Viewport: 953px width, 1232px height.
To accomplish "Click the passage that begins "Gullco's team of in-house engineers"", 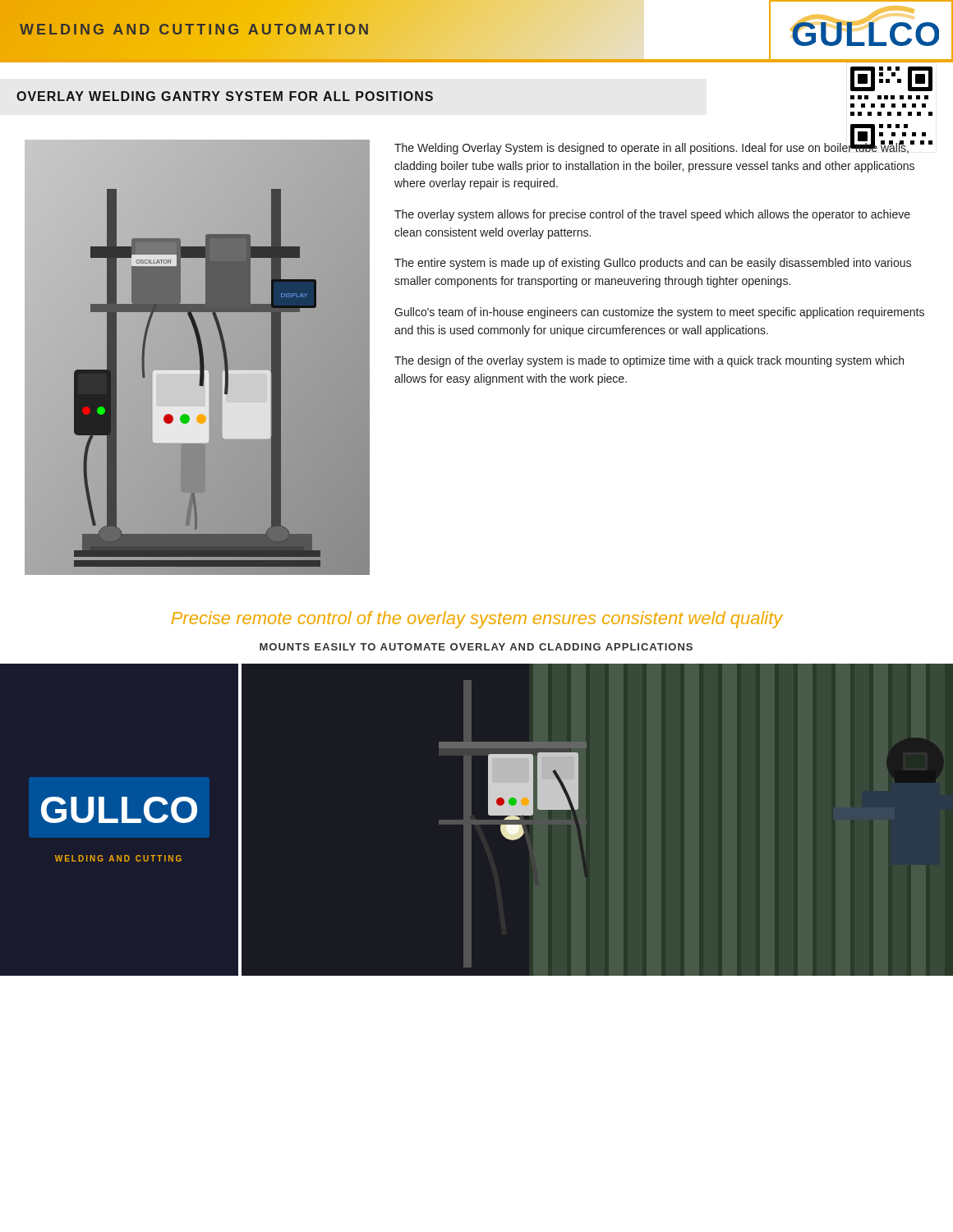I will coord(659,321).
